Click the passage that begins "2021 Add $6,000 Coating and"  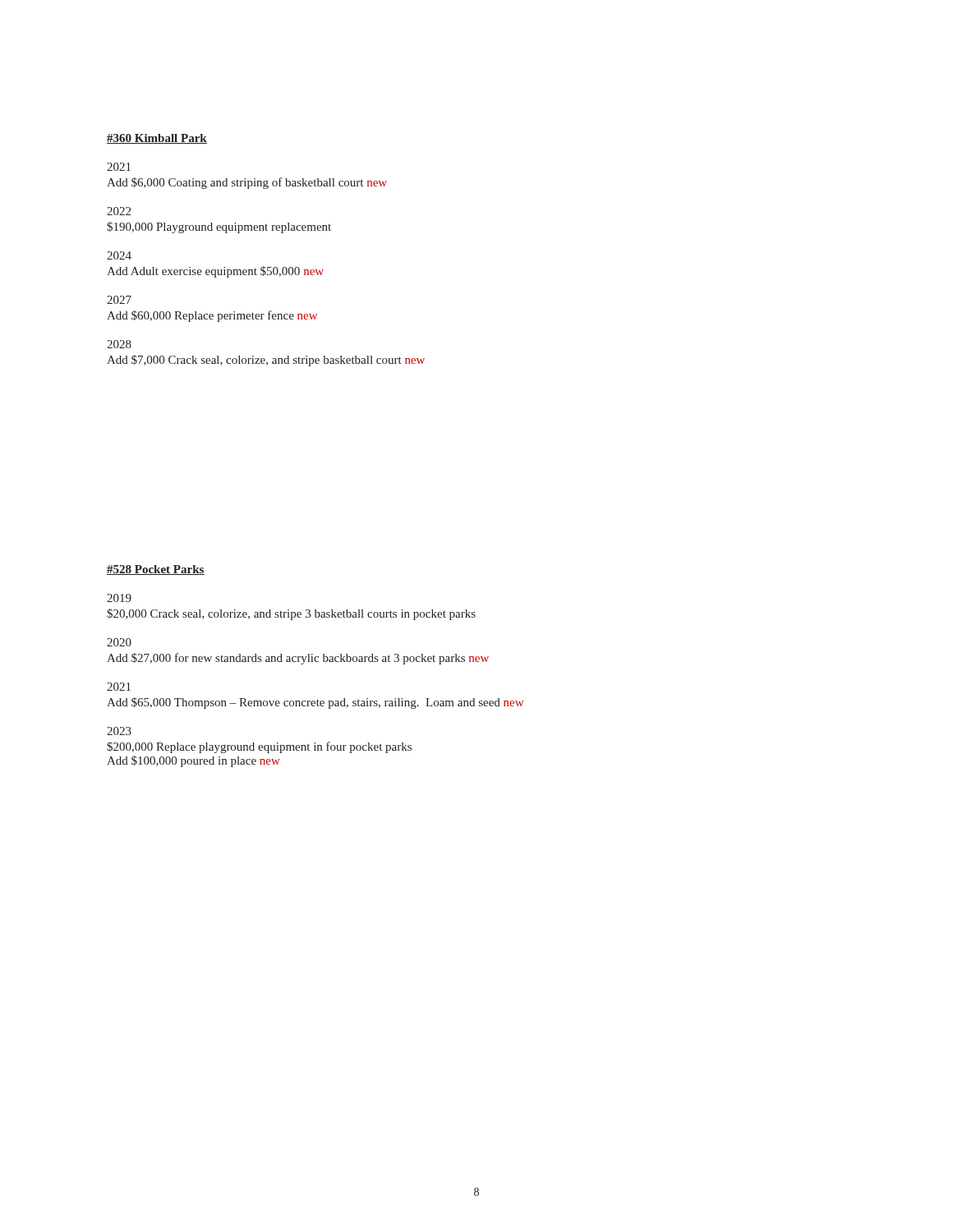[x=119, y=167]
